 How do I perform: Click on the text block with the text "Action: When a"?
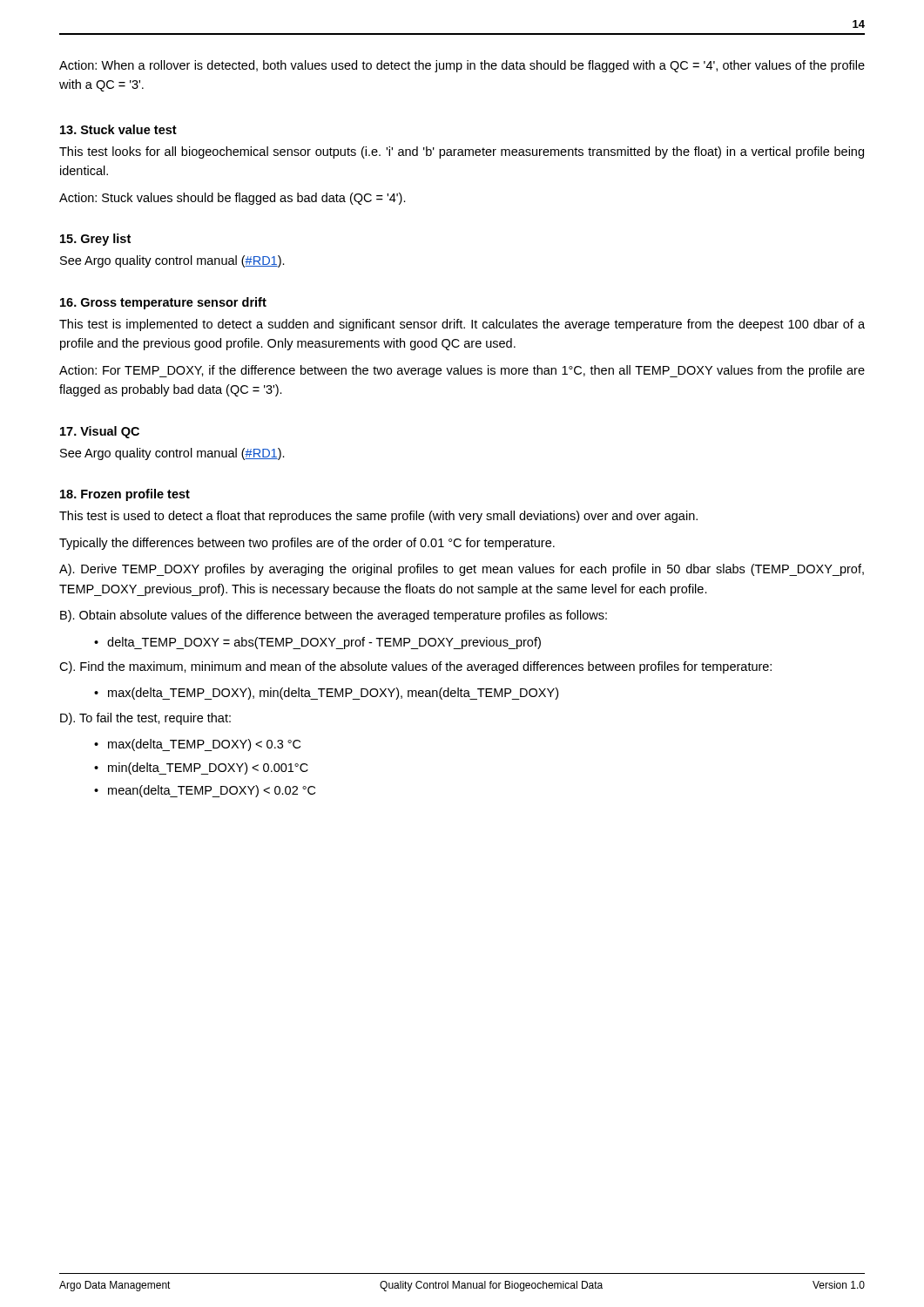coord(462,75)
